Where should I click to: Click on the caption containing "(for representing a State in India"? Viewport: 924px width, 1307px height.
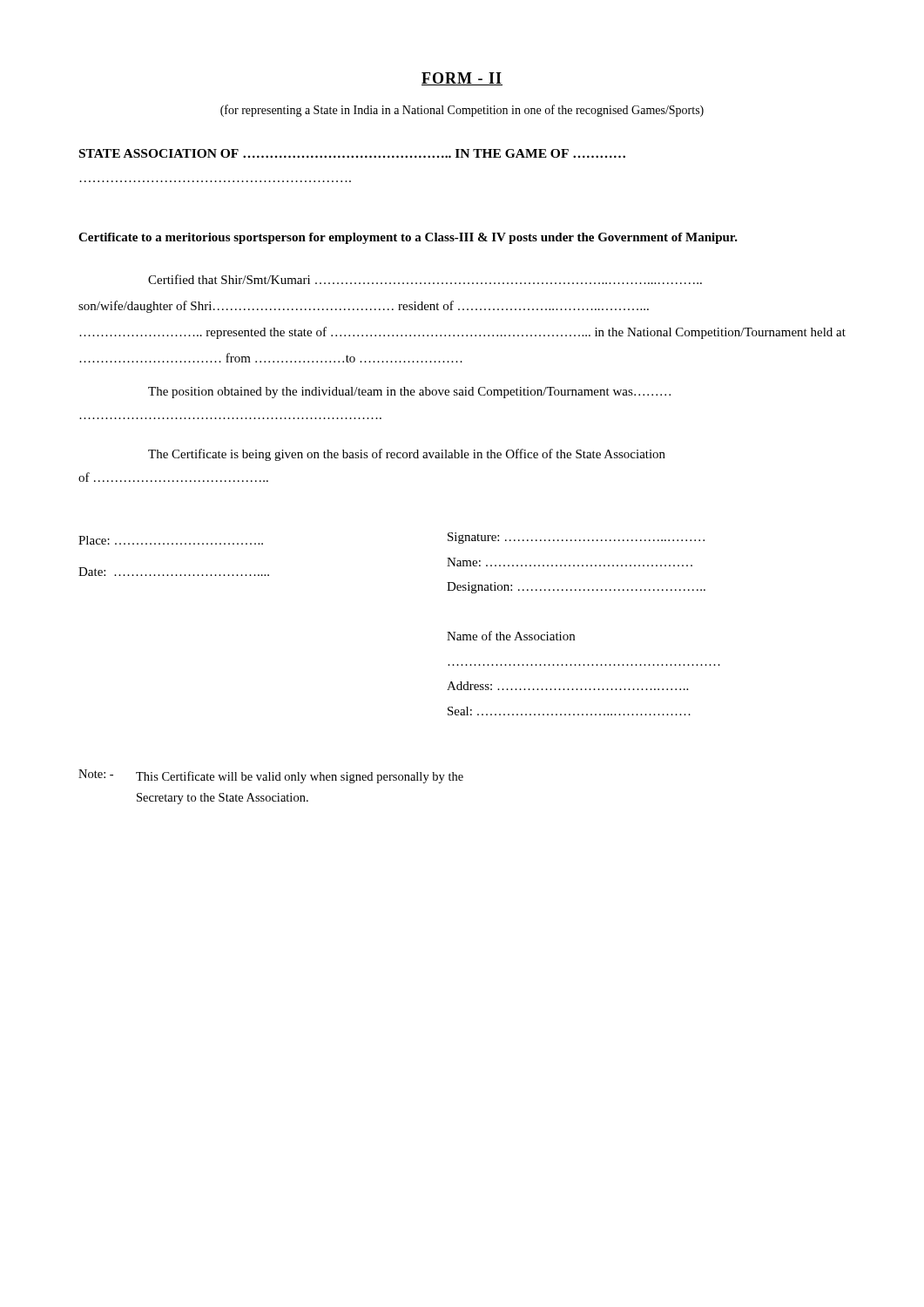(462, 110)
